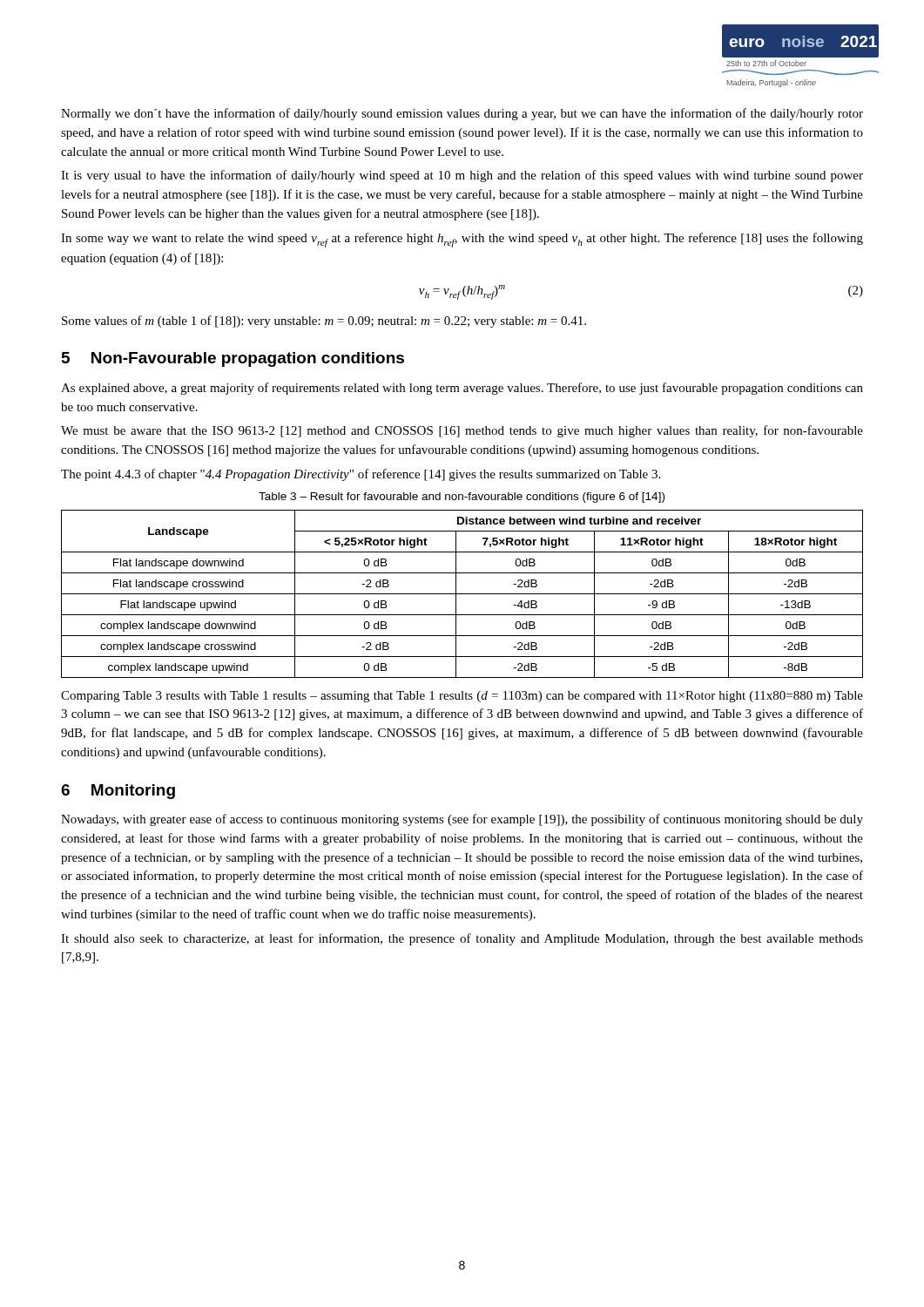Point to the passage starting "It should also seek to"
Image resolution: width=924 pixels, height=1307 pixels.
[x=462, y=948]
